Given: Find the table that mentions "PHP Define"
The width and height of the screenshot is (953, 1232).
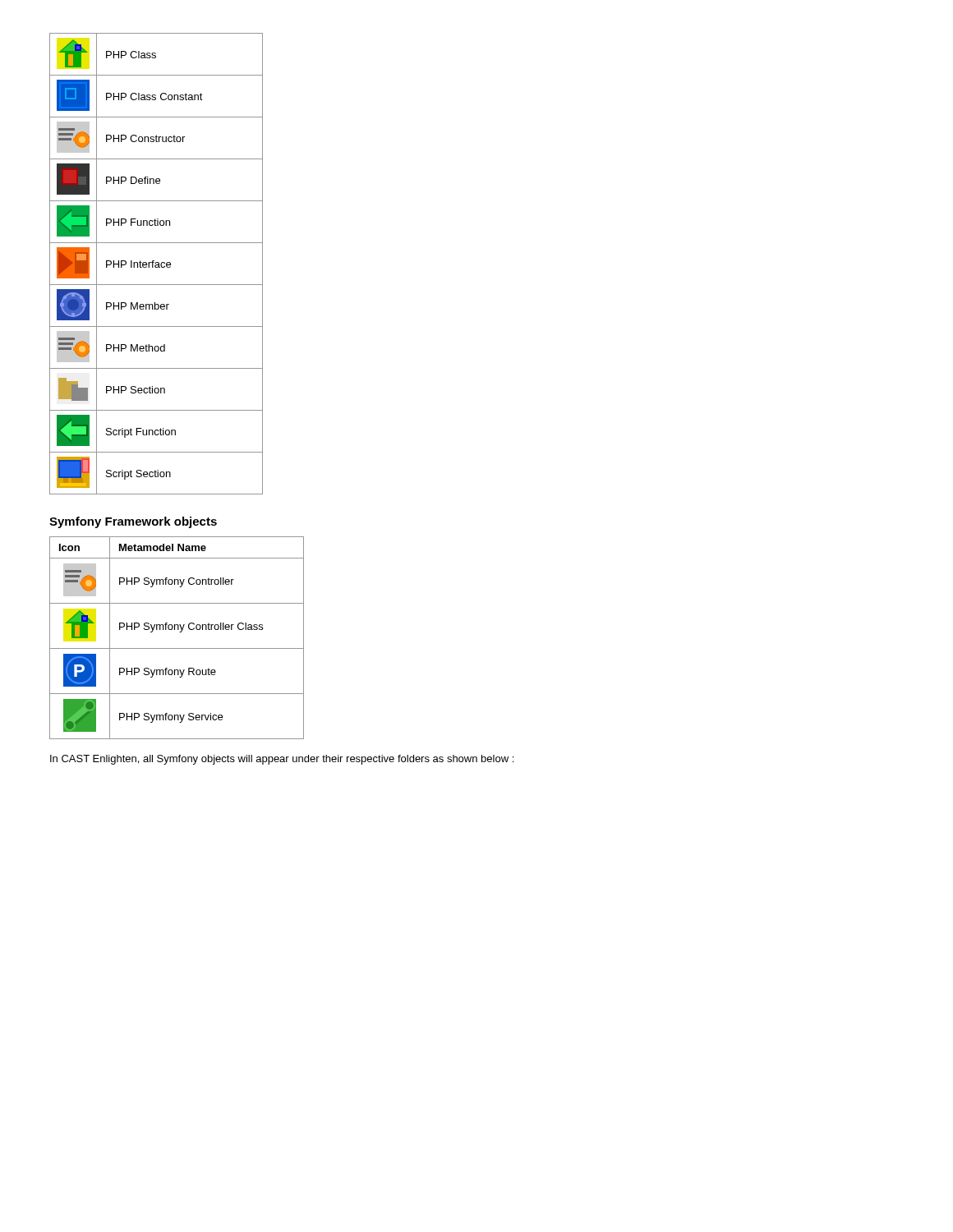Looking at the screenshot, I should 337,264.
